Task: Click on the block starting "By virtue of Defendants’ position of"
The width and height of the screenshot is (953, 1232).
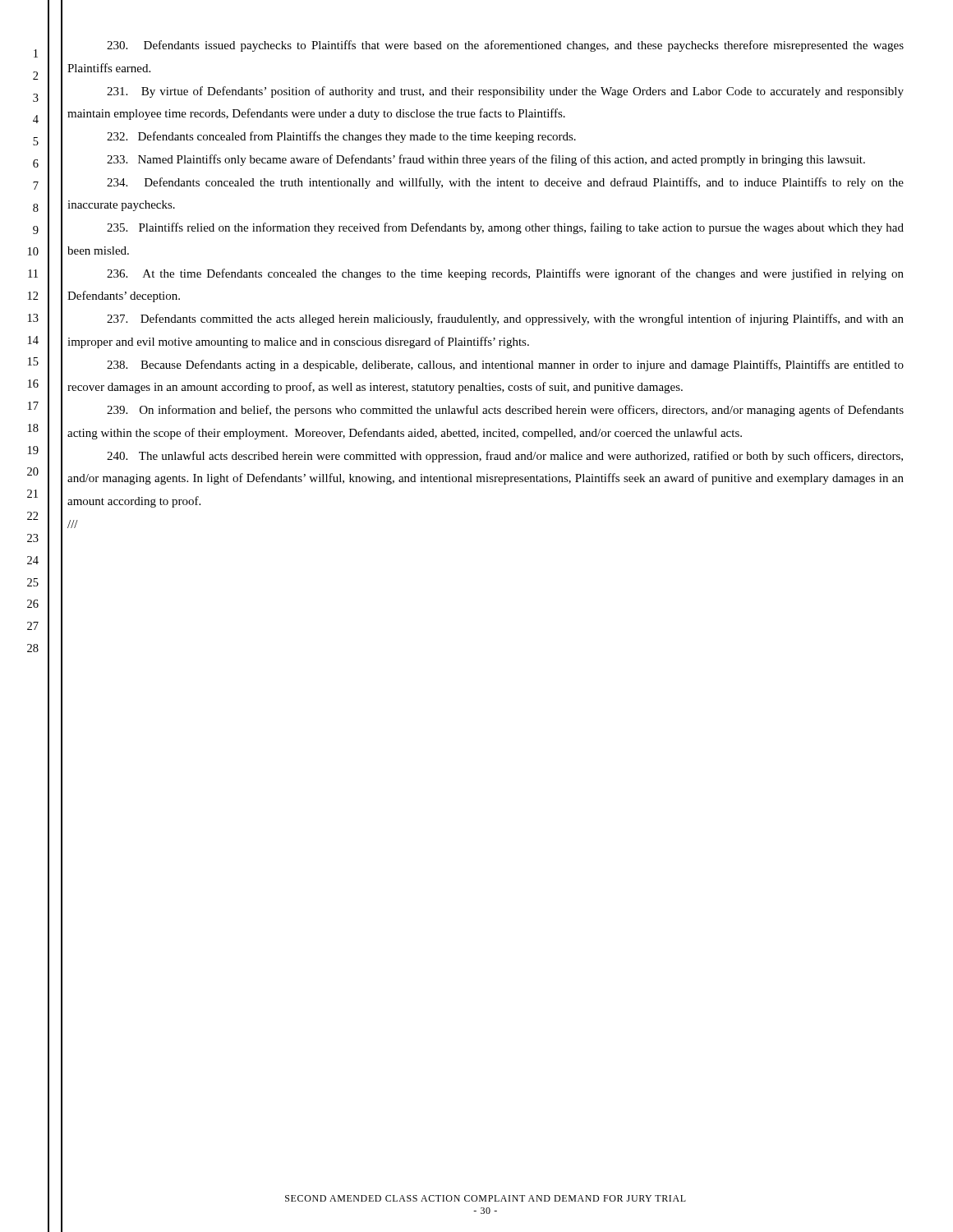Action: tap(486, 102)
